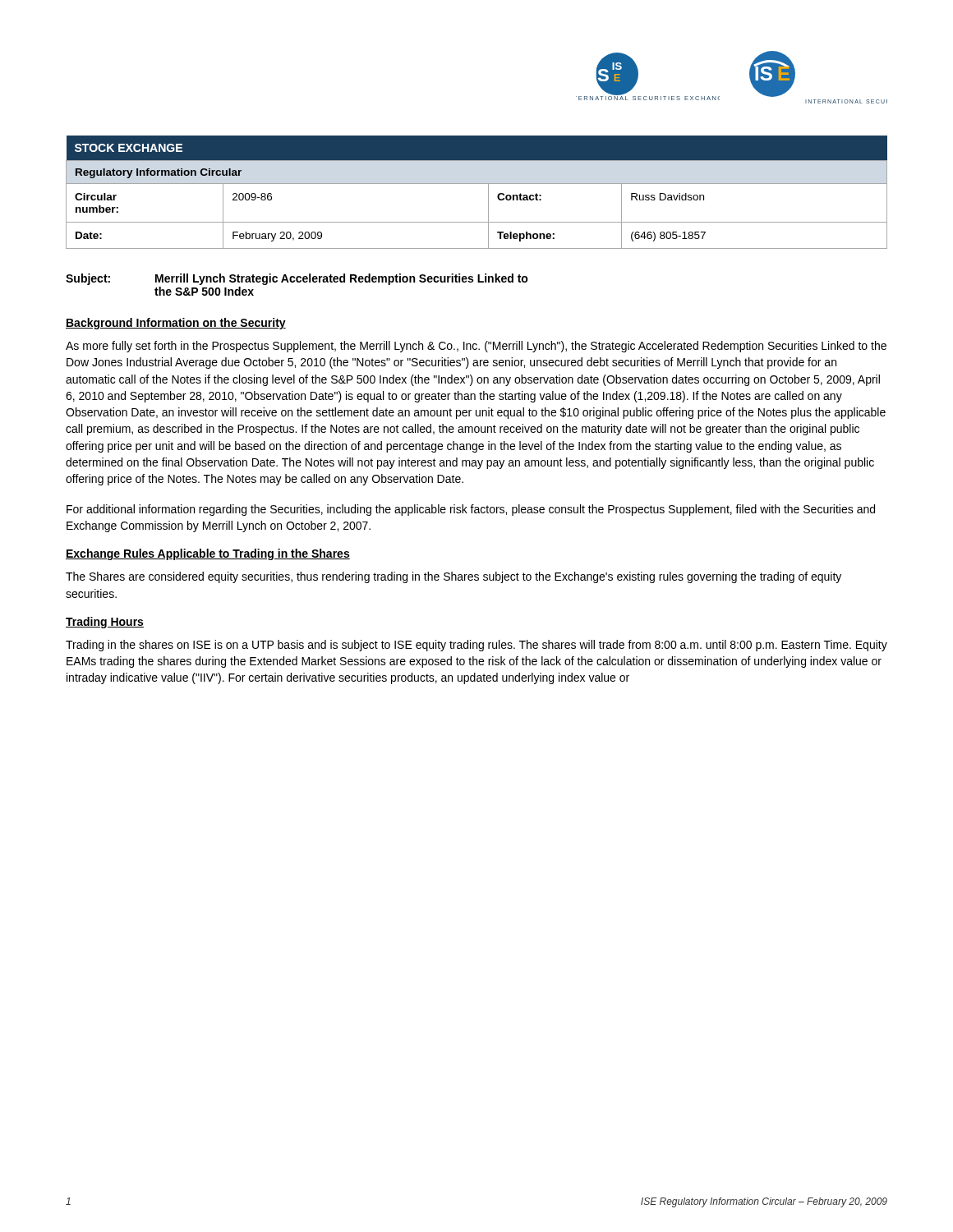Locate the text block that reads "As more fully"
Viewport: 953px width, 1232px height.
(x=476, y=412)
